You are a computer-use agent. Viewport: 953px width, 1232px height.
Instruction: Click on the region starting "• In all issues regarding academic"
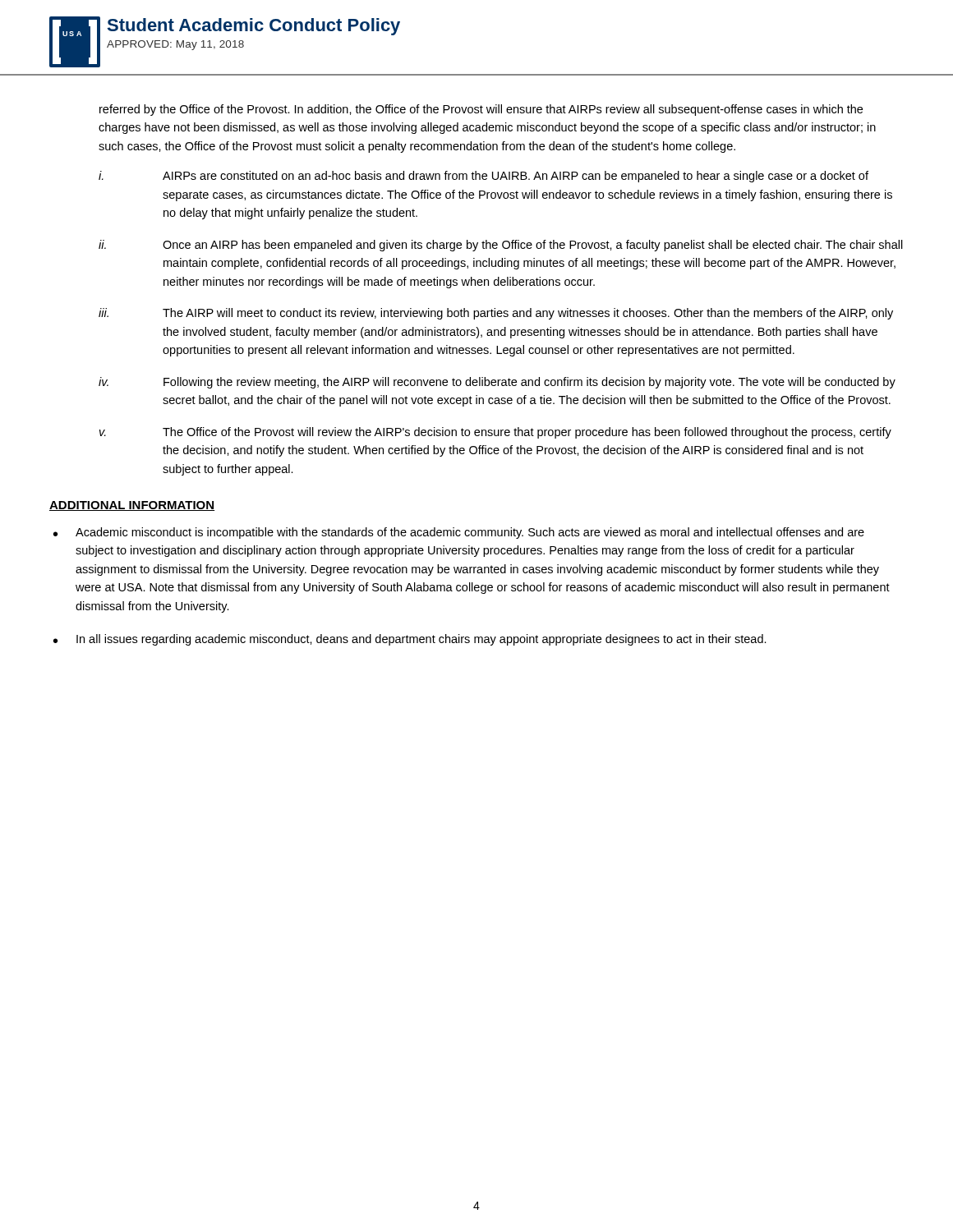[x=476, y=641]
